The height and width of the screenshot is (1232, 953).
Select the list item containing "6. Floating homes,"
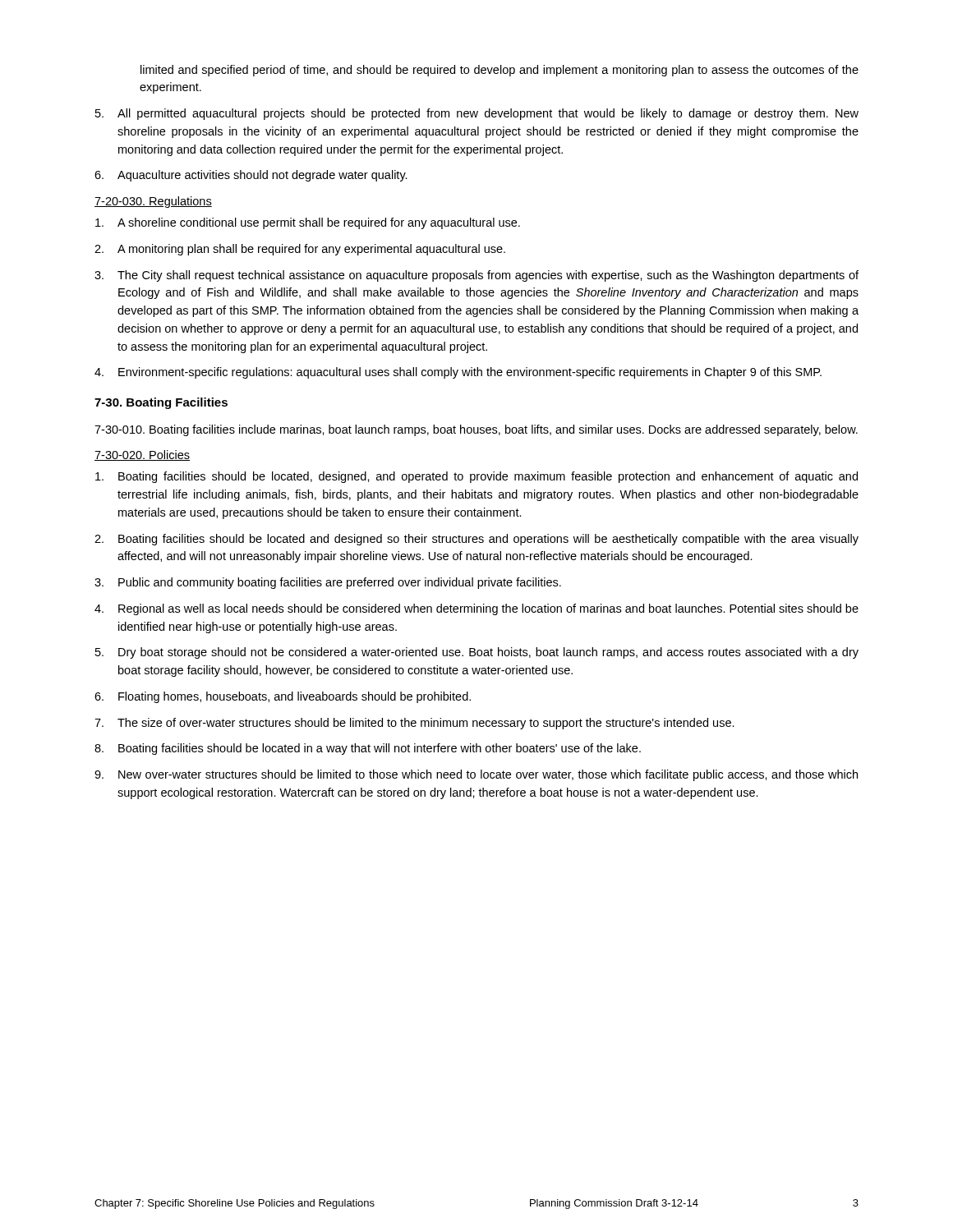(476, 697)
